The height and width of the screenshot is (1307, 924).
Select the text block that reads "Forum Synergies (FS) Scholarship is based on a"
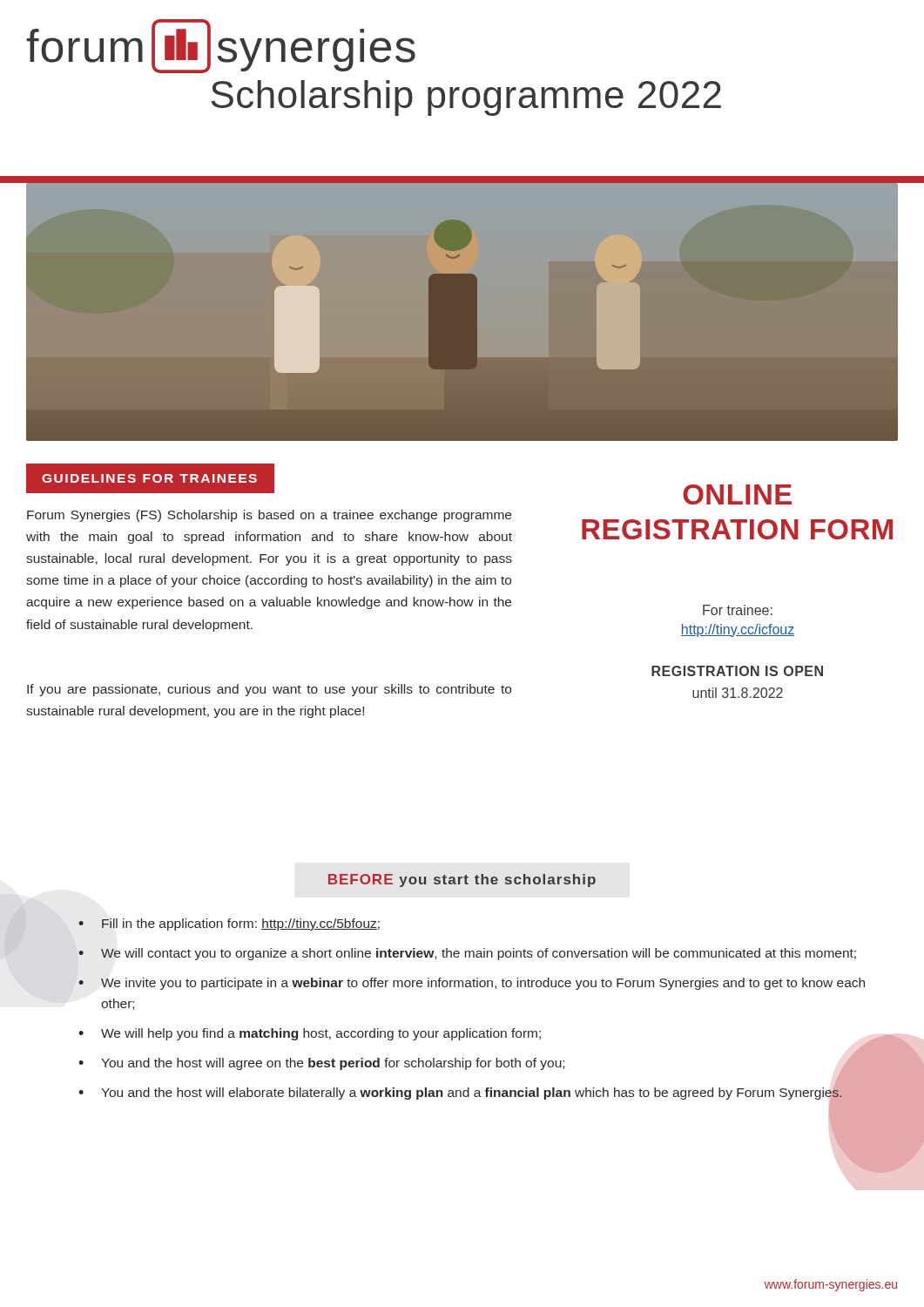pyautogui.click(x=269, y=569)
